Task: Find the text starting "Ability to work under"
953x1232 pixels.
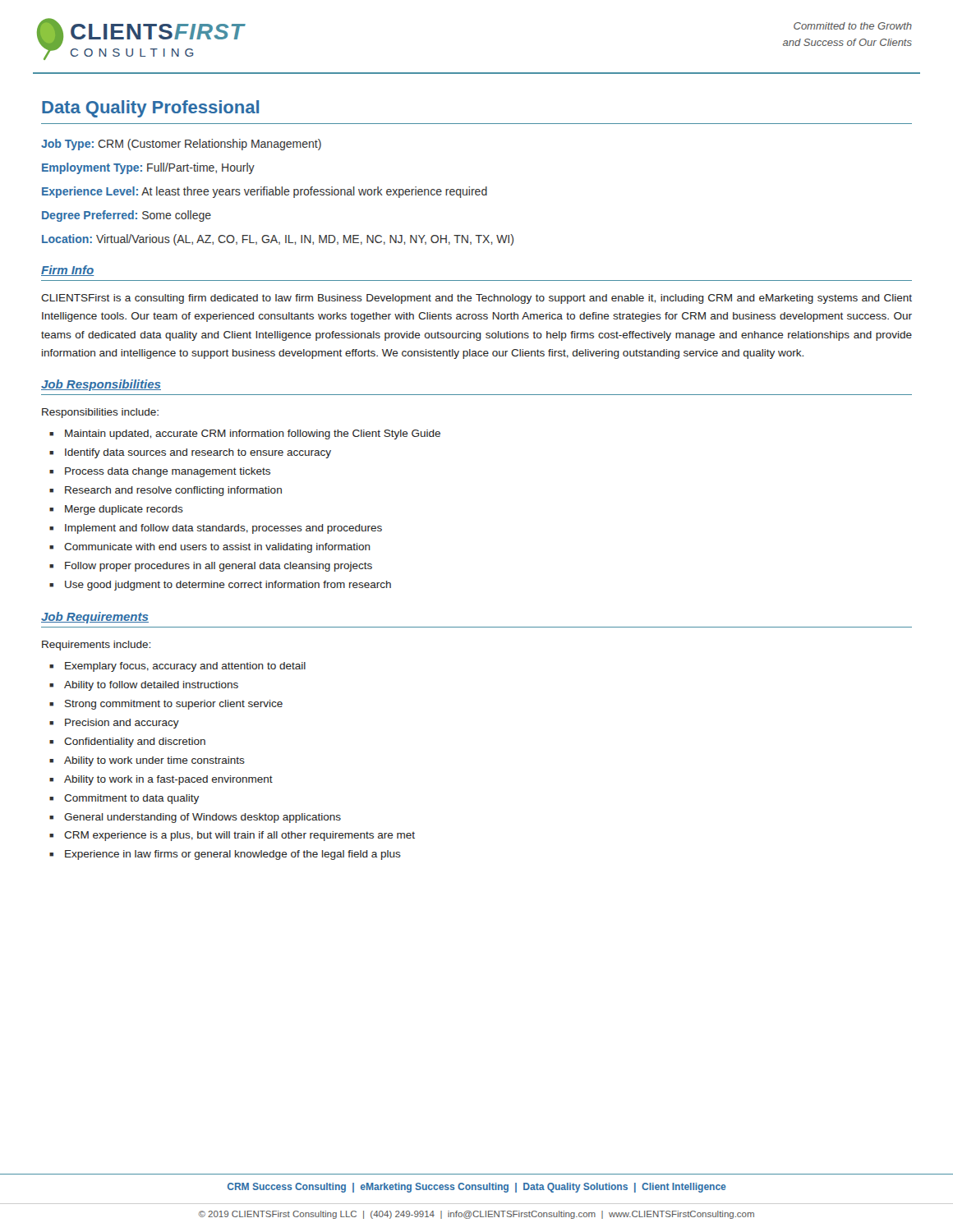Action: point(154,760)
